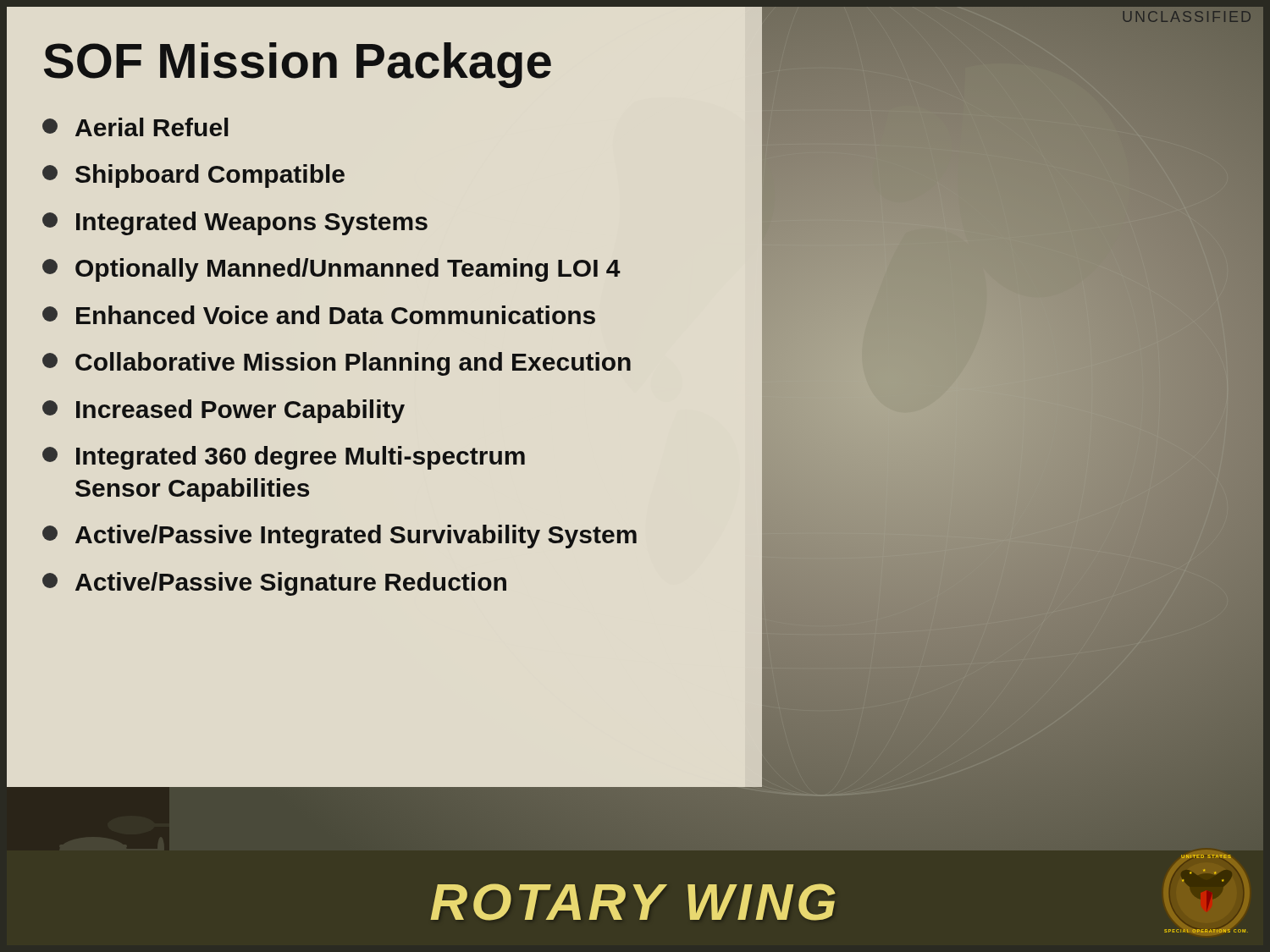
Task: Select the list item that reads "Increased Power Capability"
Action: point(224,409)
